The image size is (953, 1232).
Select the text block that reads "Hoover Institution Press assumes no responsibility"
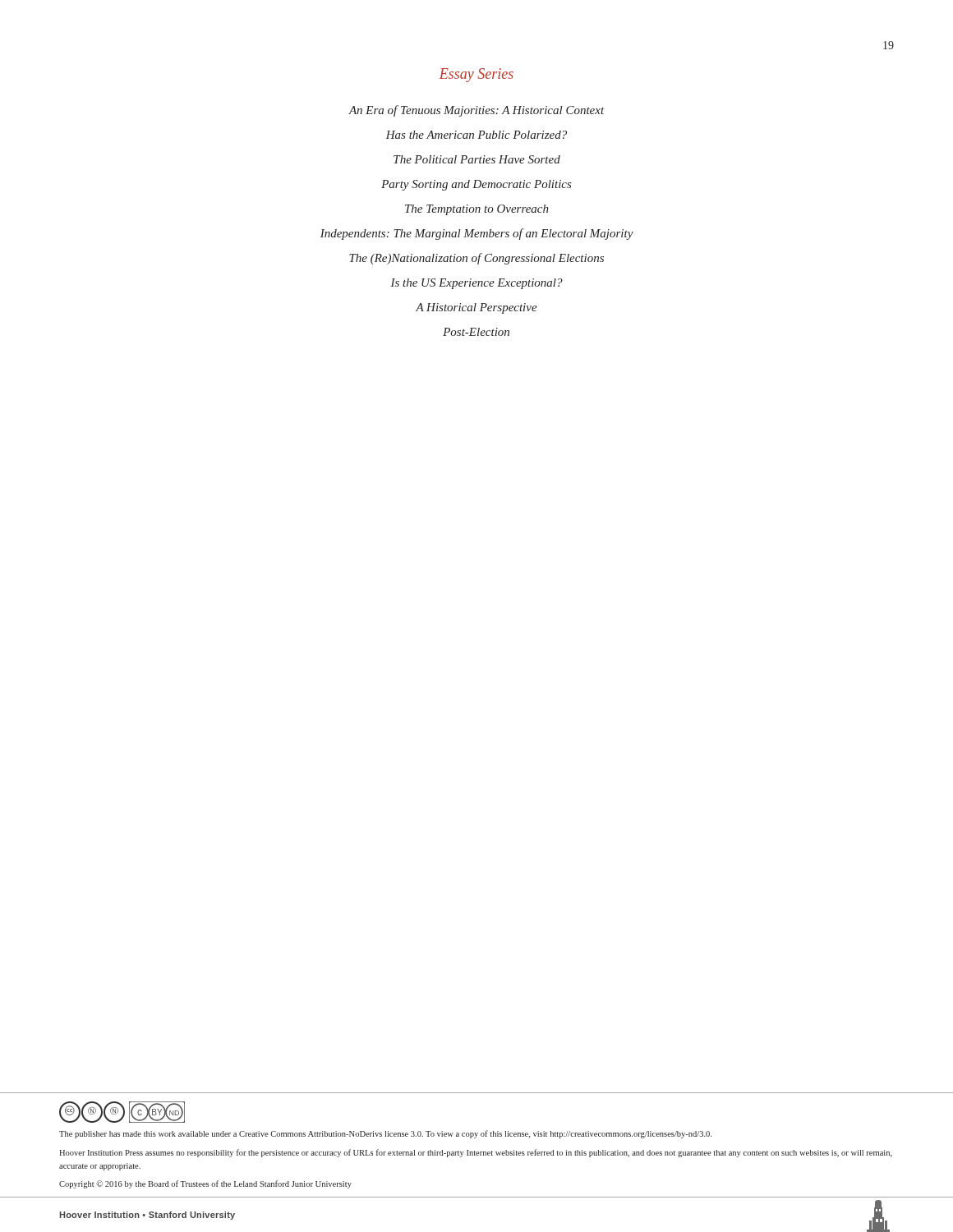coord(476,1159)
